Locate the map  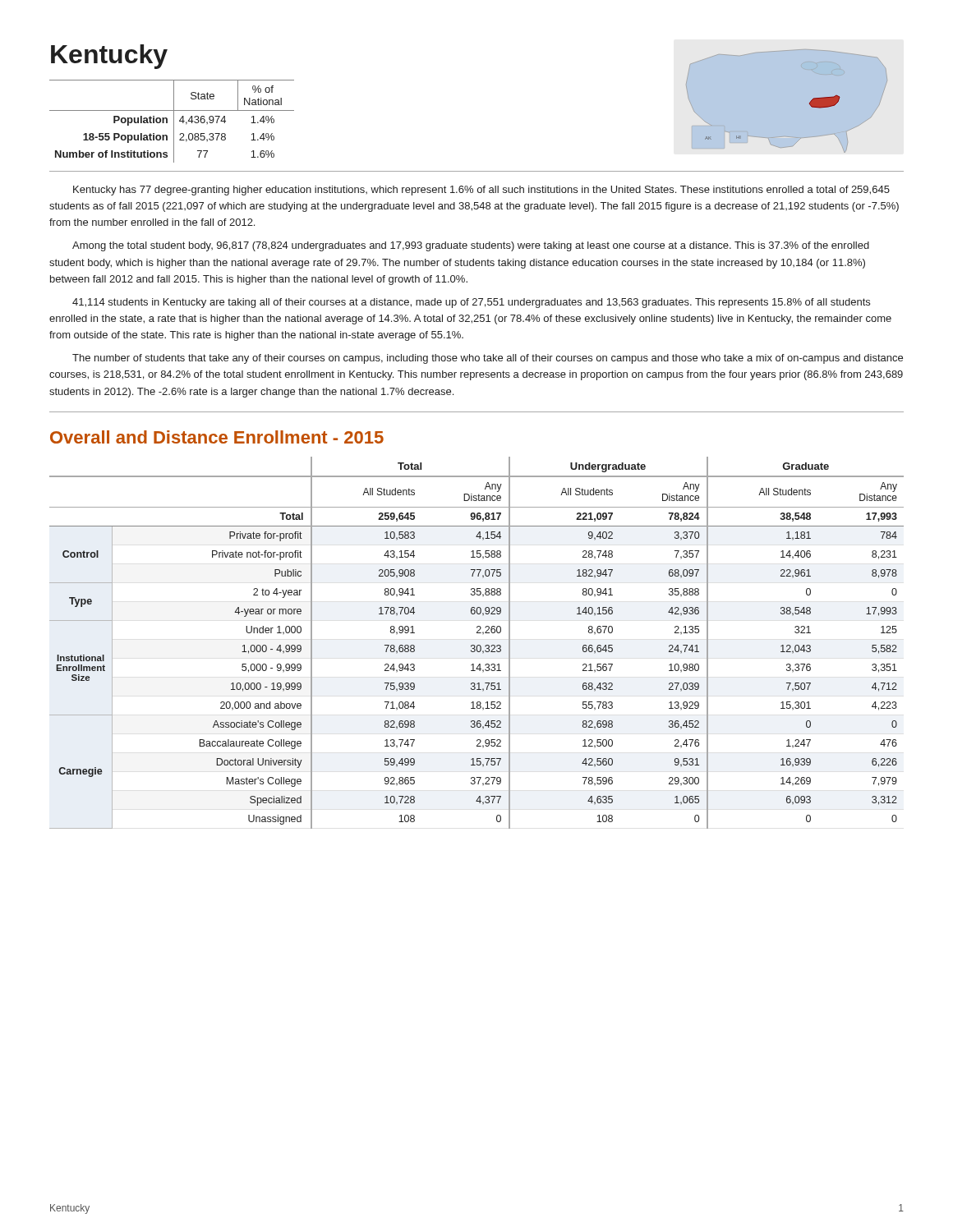(789, 97)
